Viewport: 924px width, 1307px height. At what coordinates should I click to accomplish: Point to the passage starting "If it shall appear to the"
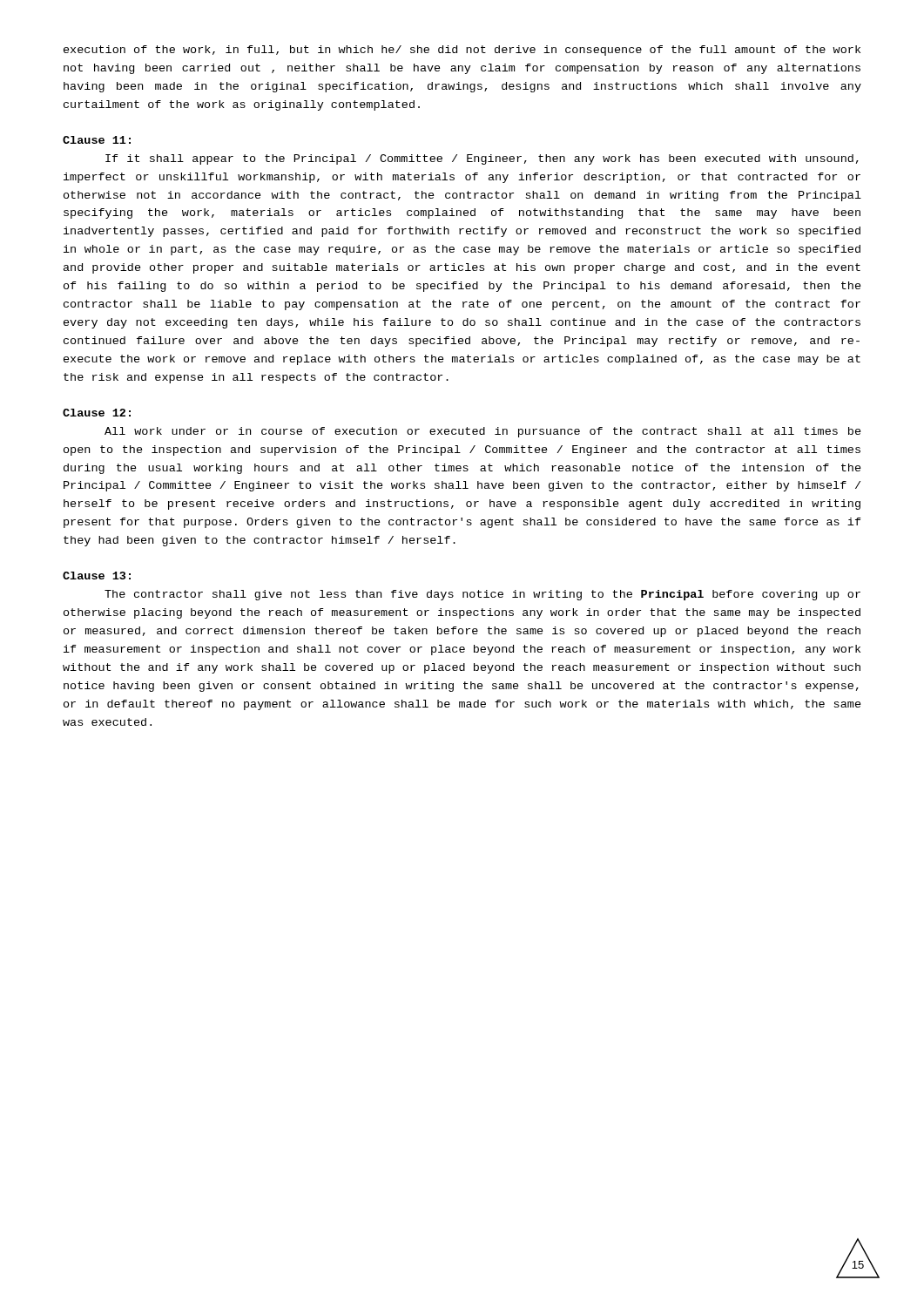(x=462, y=268)
